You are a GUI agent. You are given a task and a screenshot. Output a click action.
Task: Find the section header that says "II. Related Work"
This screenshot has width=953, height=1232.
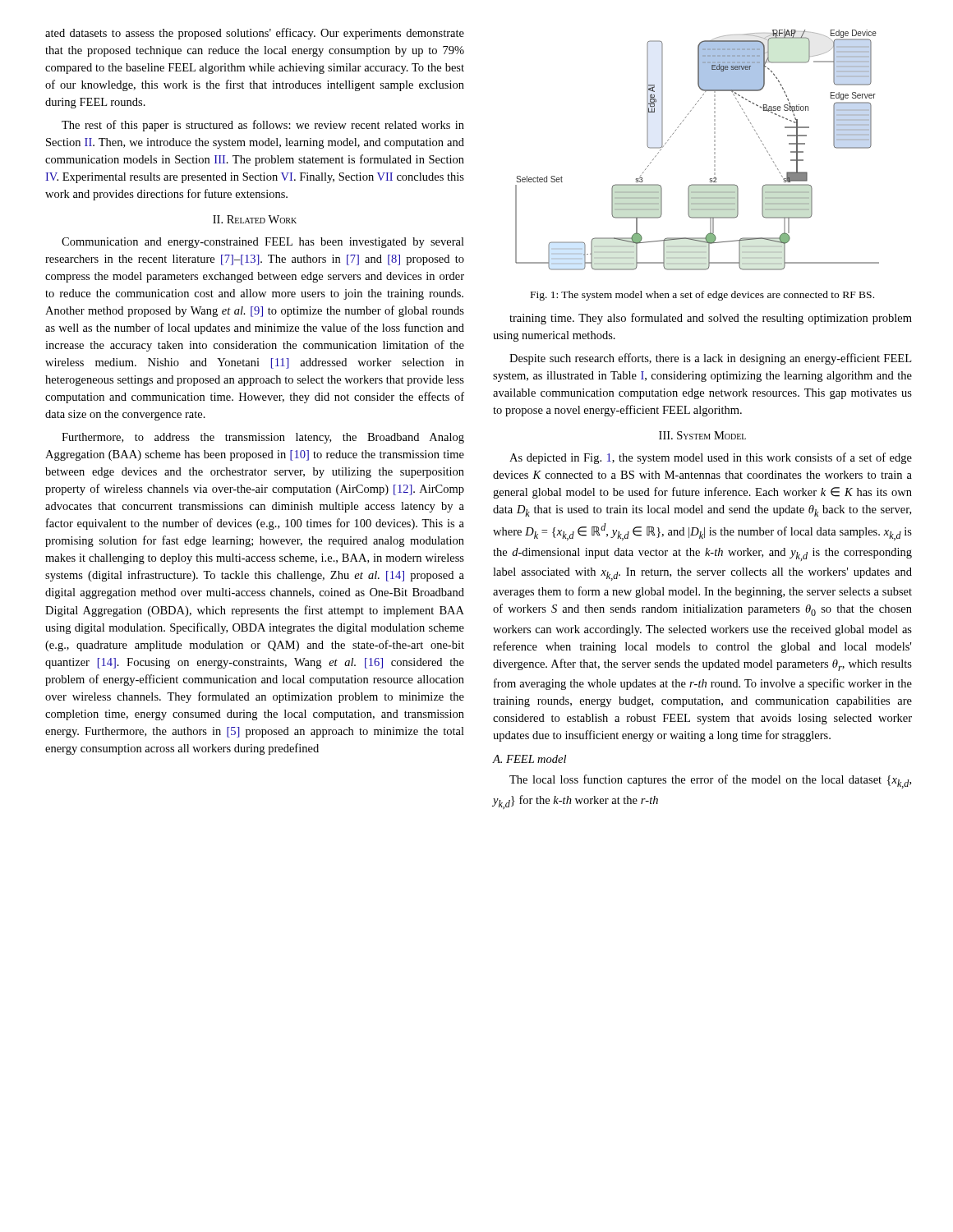click(x=255, y=220)
